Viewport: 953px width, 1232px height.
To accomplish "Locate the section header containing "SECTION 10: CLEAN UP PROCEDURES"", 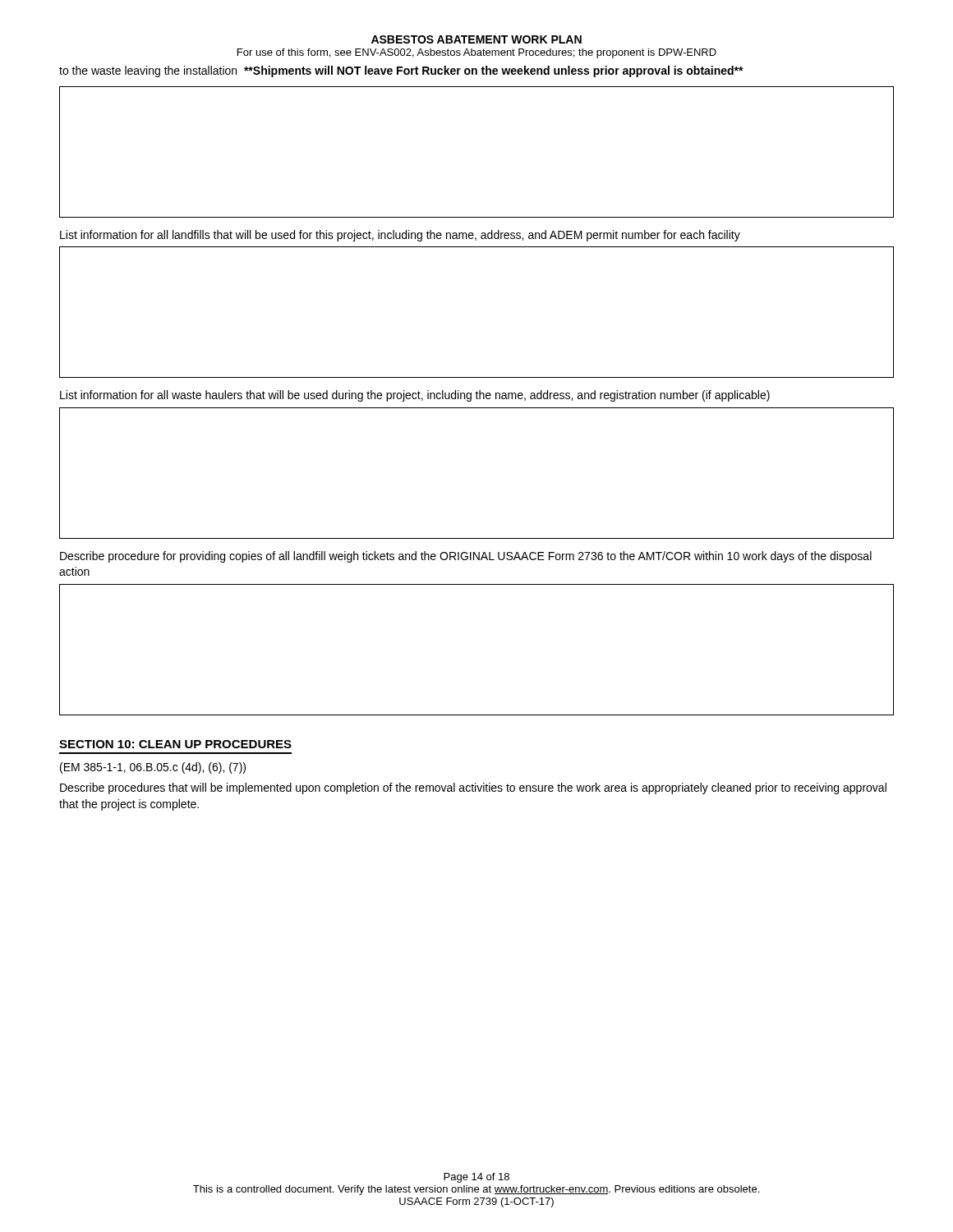I will click(175, 745).
